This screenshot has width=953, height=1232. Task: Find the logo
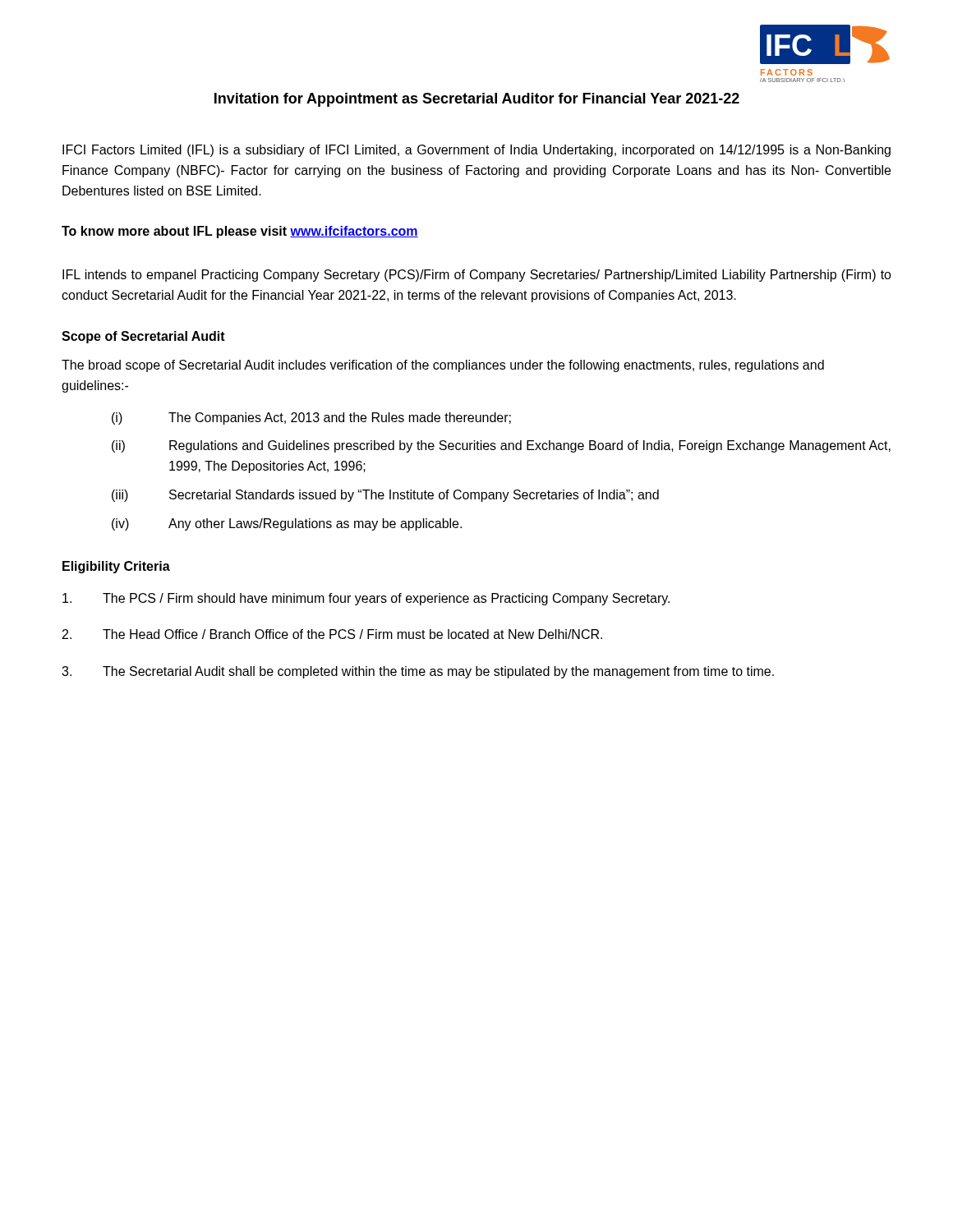[x=476, y=53]
